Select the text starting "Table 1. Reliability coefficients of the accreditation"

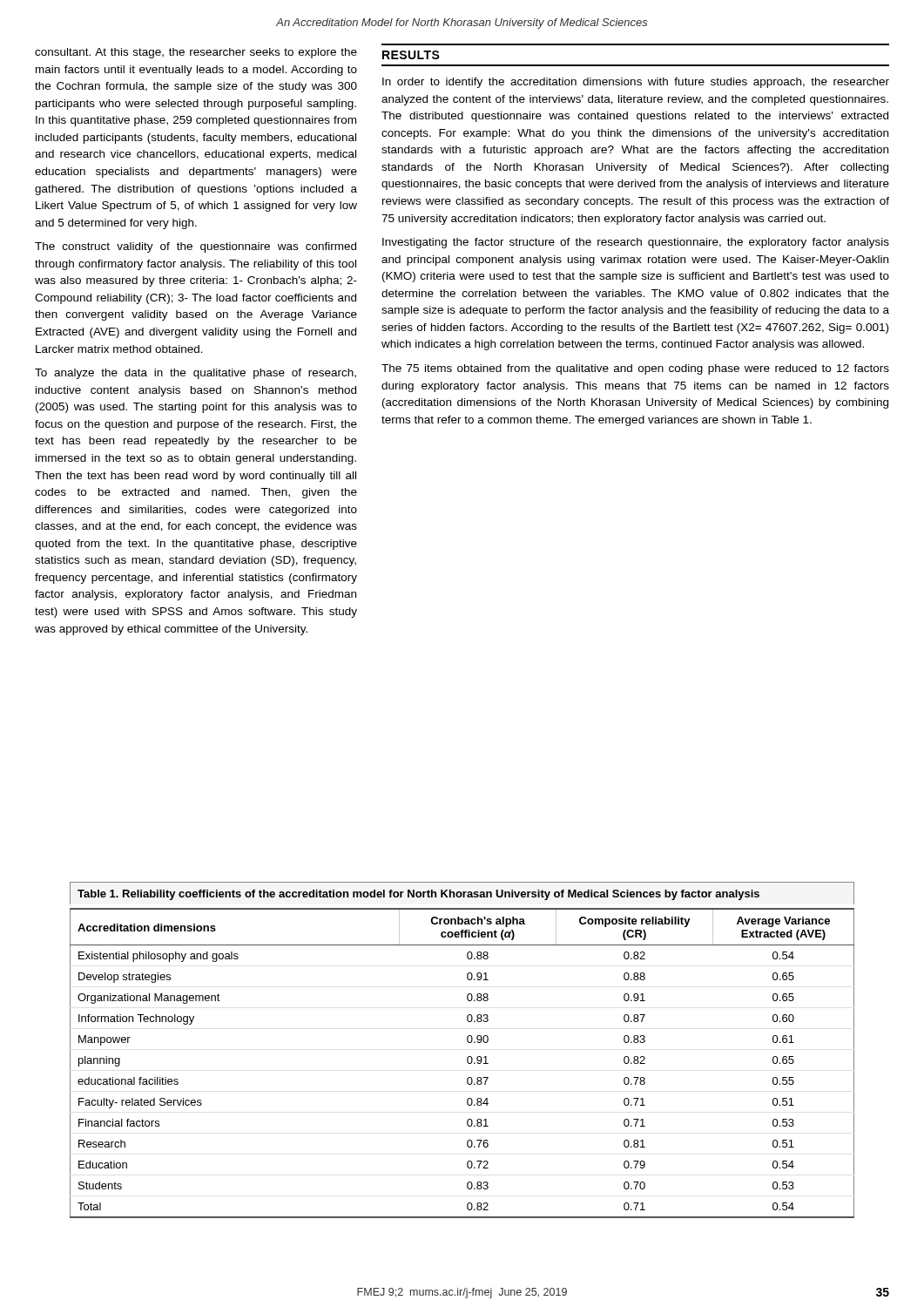coord(419,894)
